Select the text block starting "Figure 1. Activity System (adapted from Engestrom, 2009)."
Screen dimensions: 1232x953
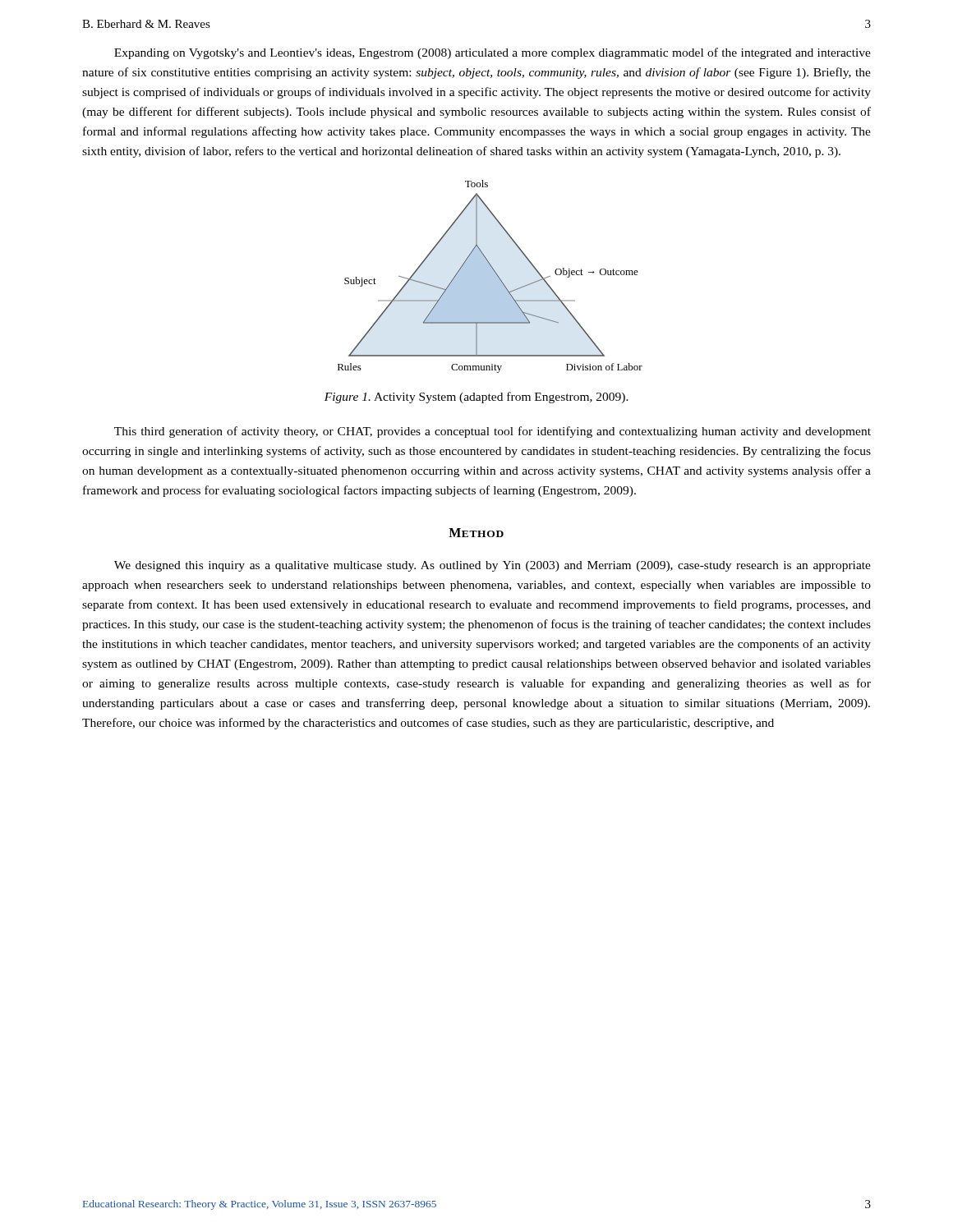(x=476, y=396)
